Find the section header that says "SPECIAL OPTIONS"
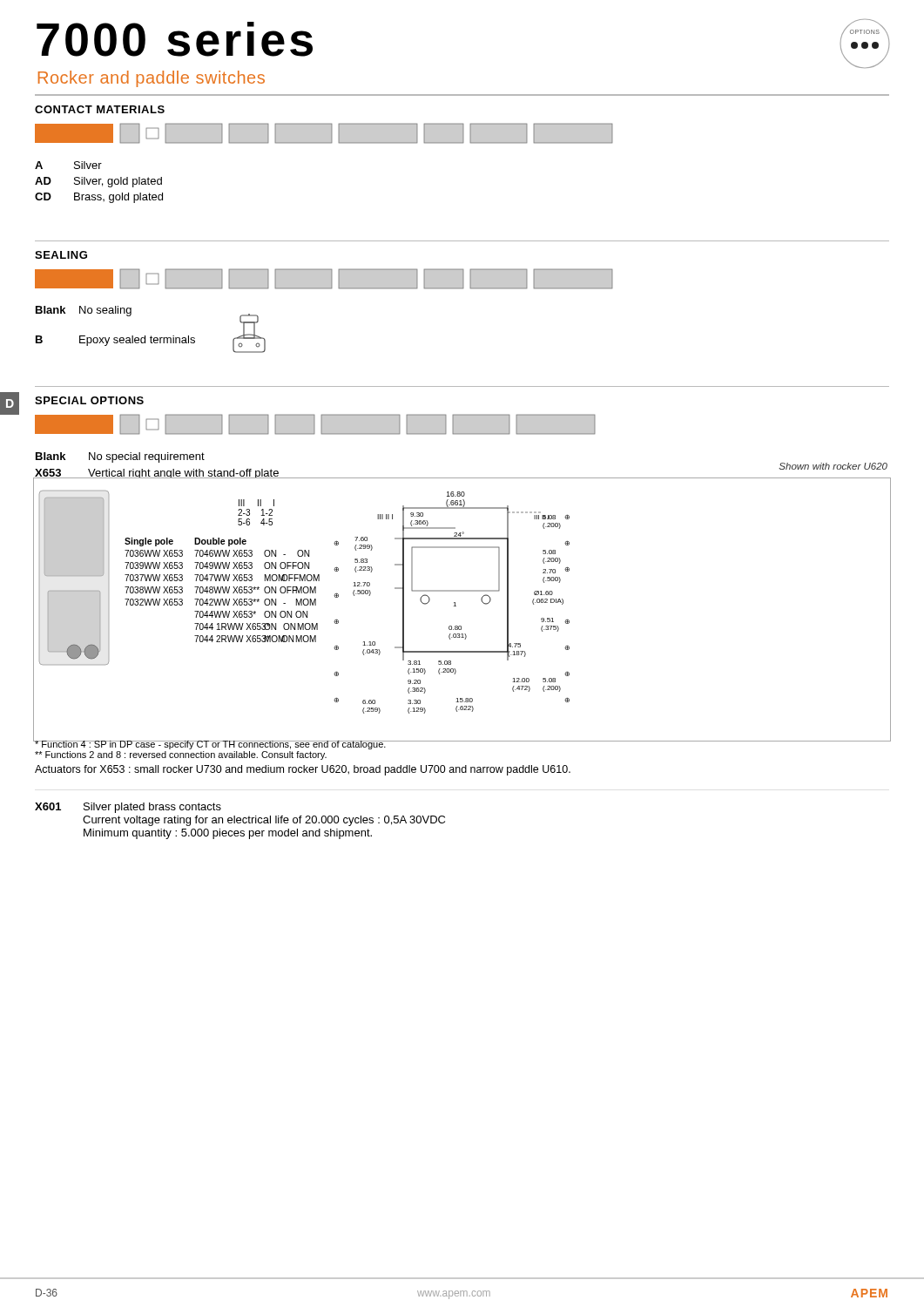This screenshot has width=924, height=1307. click(x=90, y=400)
